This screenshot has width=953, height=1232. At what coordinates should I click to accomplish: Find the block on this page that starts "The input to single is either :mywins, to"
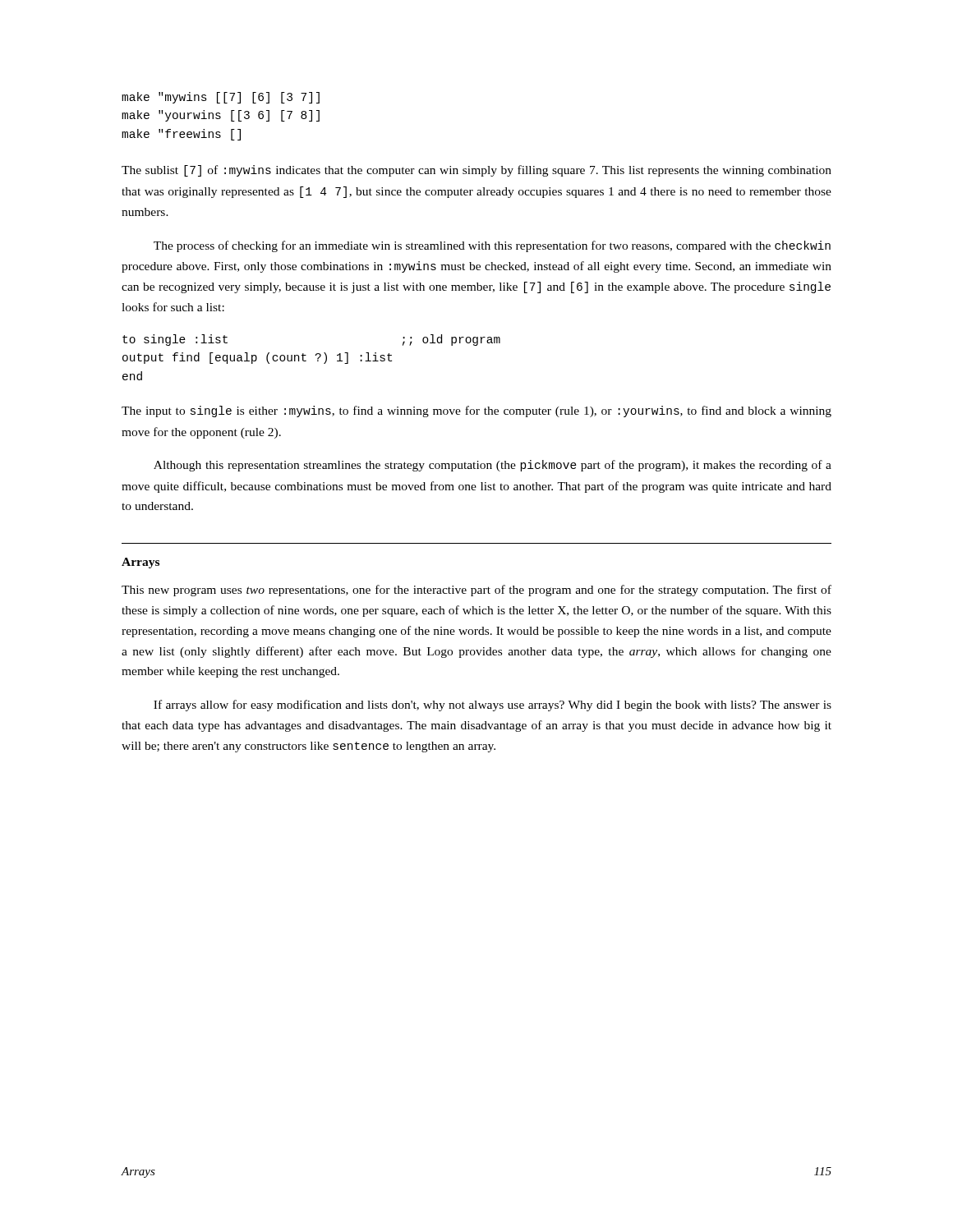[x=476, y=421]
